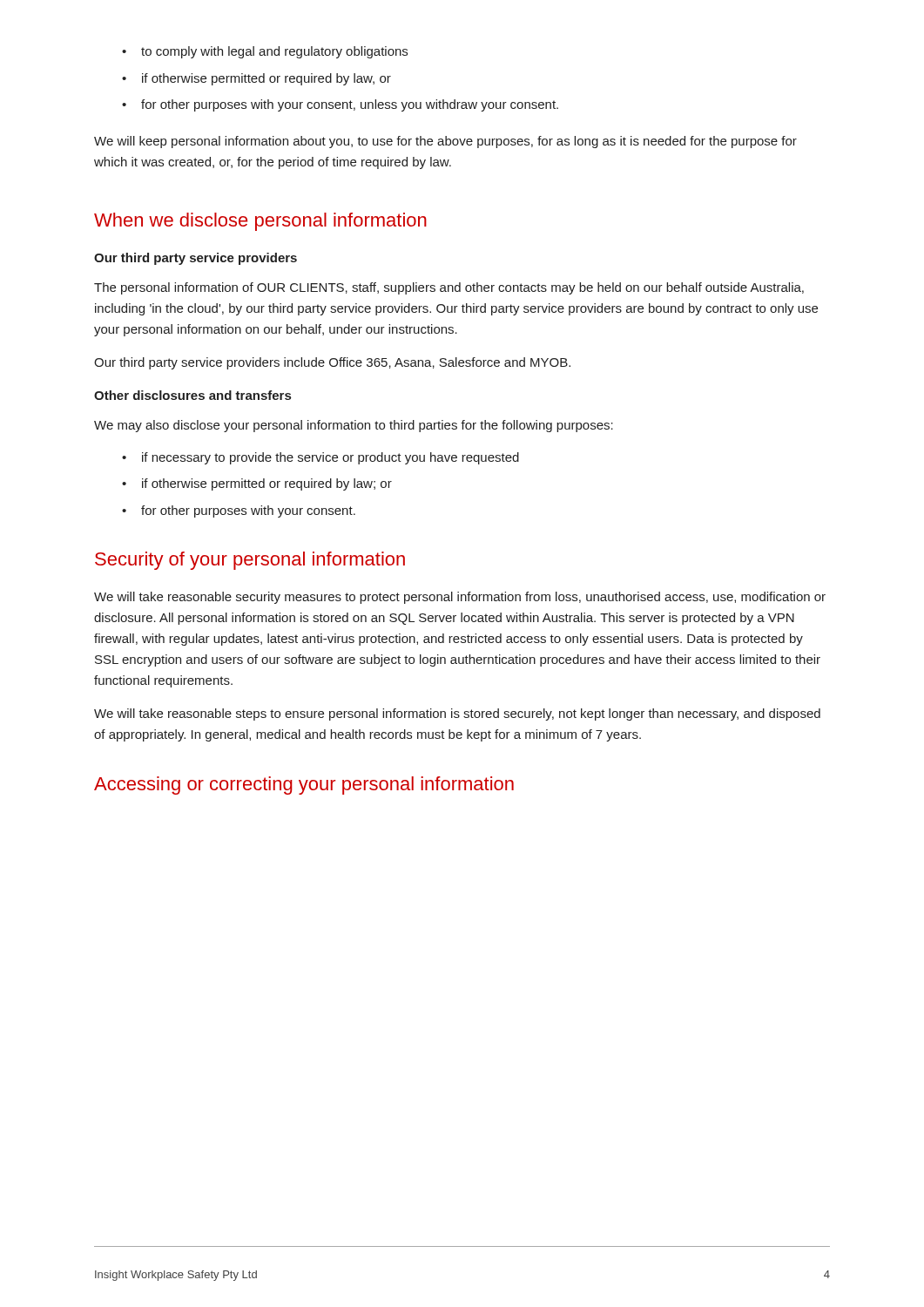
Task: Click on the text starting "Other disclosures and transfers"
Action: 192,395
